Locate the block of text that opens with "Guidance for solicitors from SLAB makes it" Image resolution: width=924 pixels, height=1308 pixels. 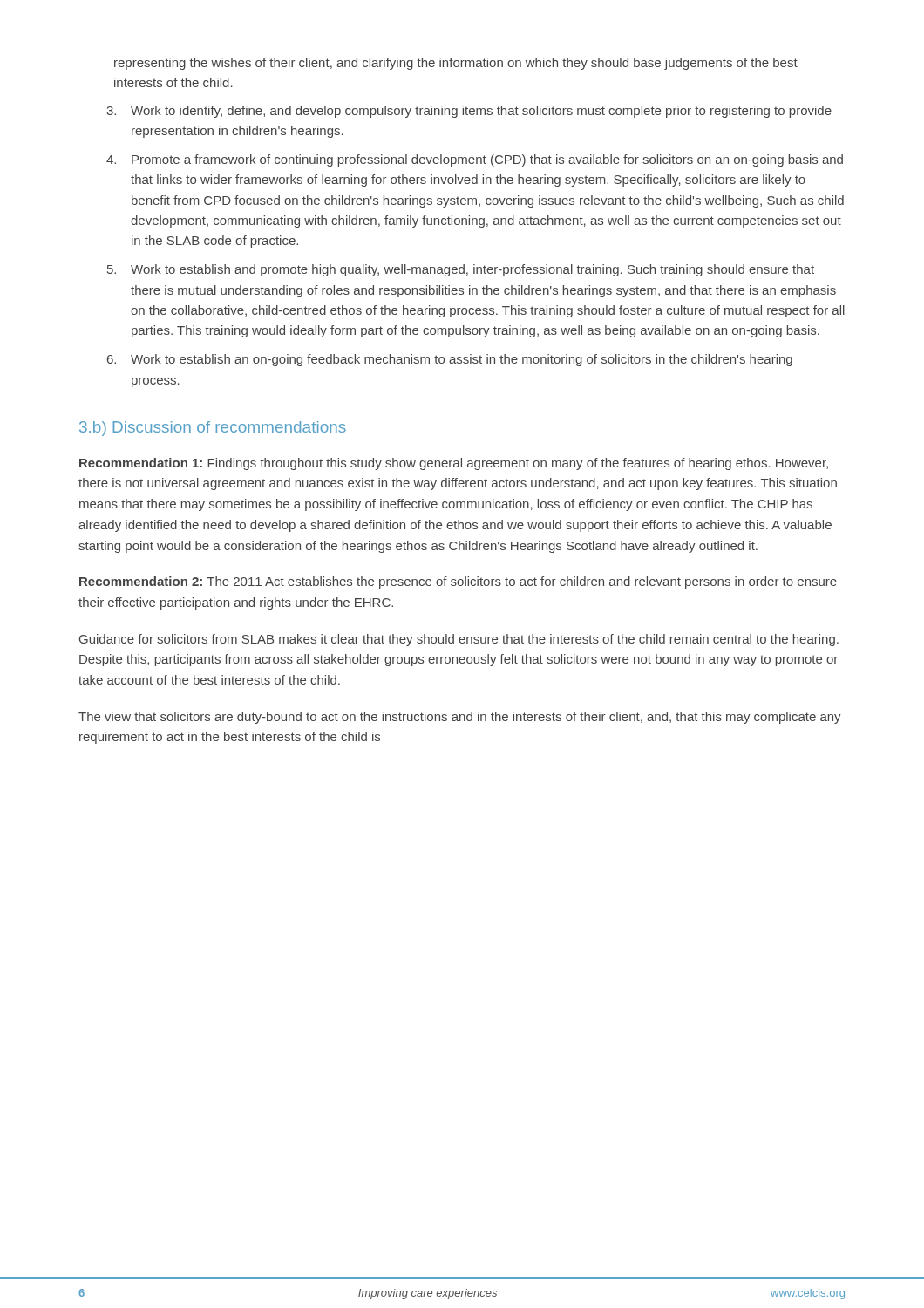459,659
